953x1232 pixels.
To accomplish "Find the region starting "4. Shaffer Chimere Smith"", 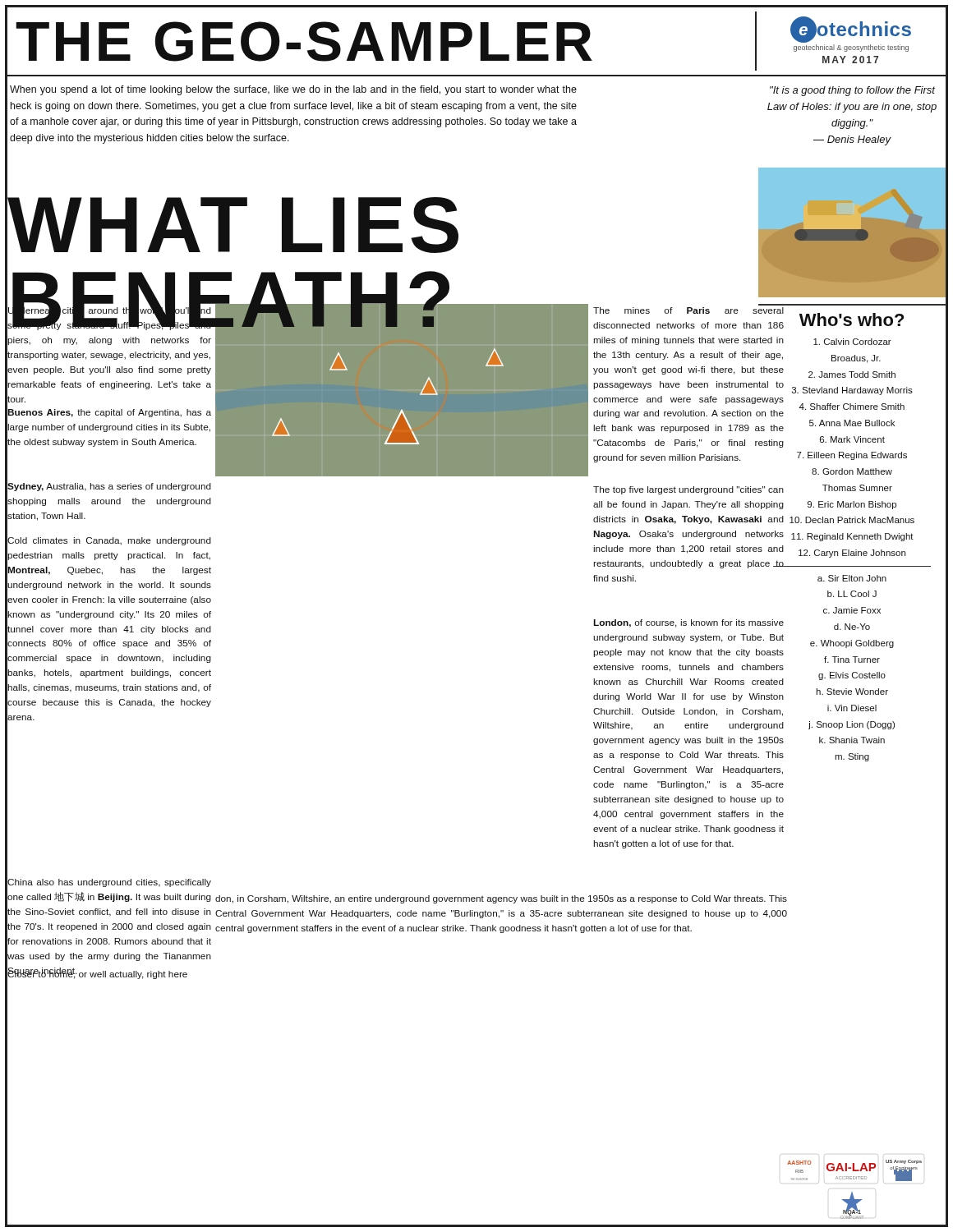I will click(852, 407).
